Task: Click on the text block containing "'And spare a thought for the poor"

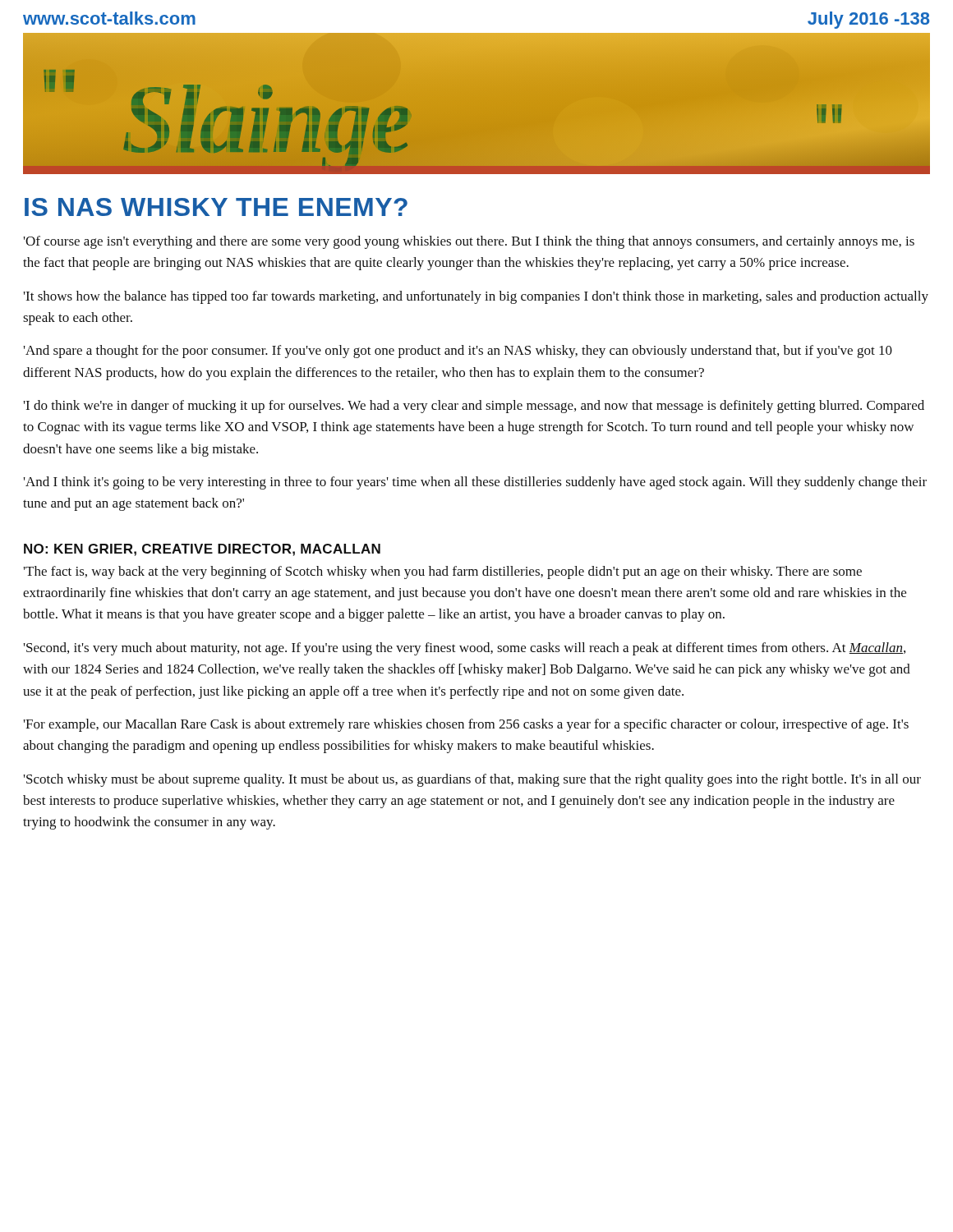Action: point(476,362)
